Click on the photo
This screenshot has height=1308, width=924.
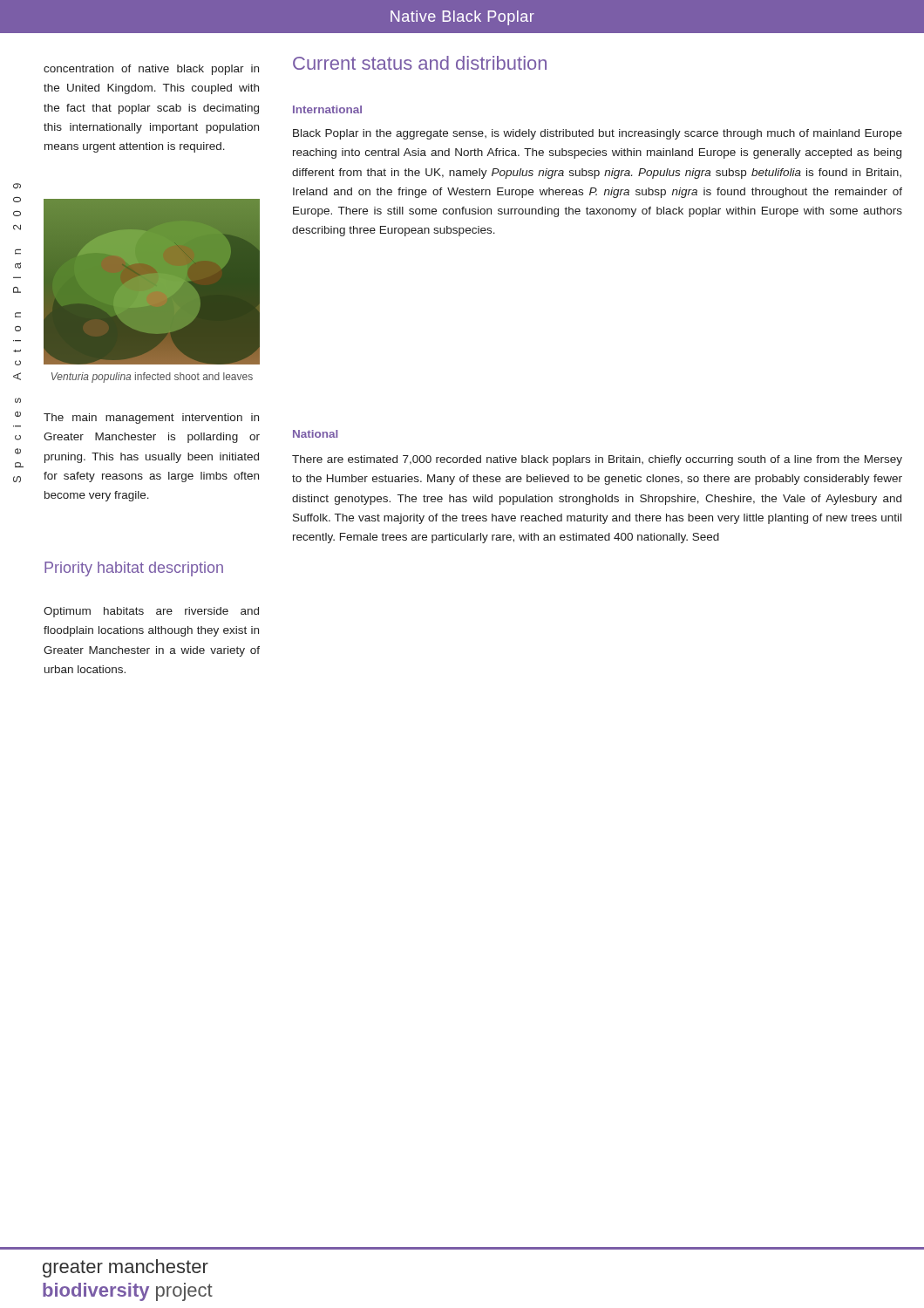coord(152,283)
